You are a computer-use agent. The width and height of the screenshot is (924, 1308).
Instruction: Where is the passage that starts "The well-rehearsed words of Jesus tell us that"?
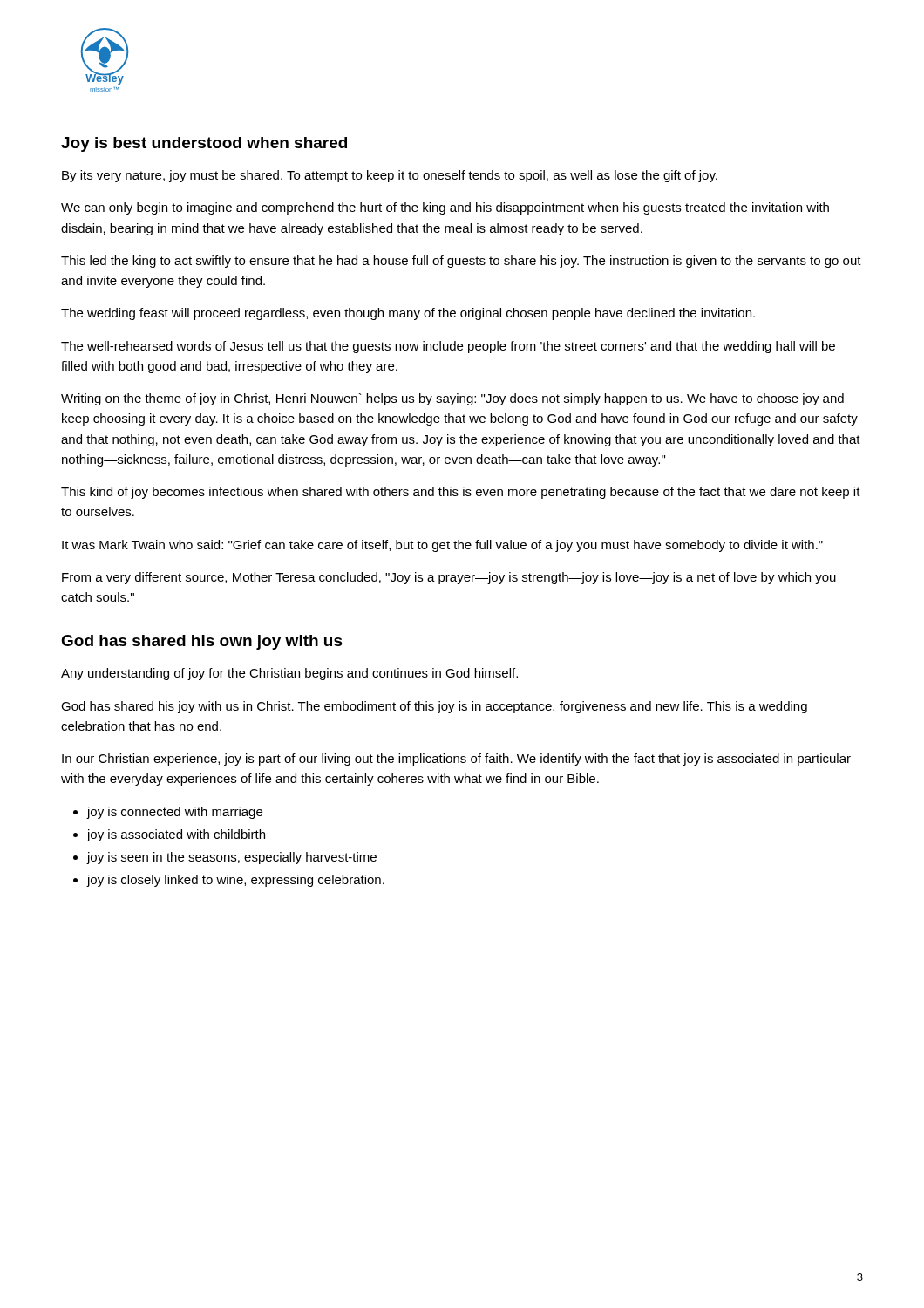pos(448,355)
